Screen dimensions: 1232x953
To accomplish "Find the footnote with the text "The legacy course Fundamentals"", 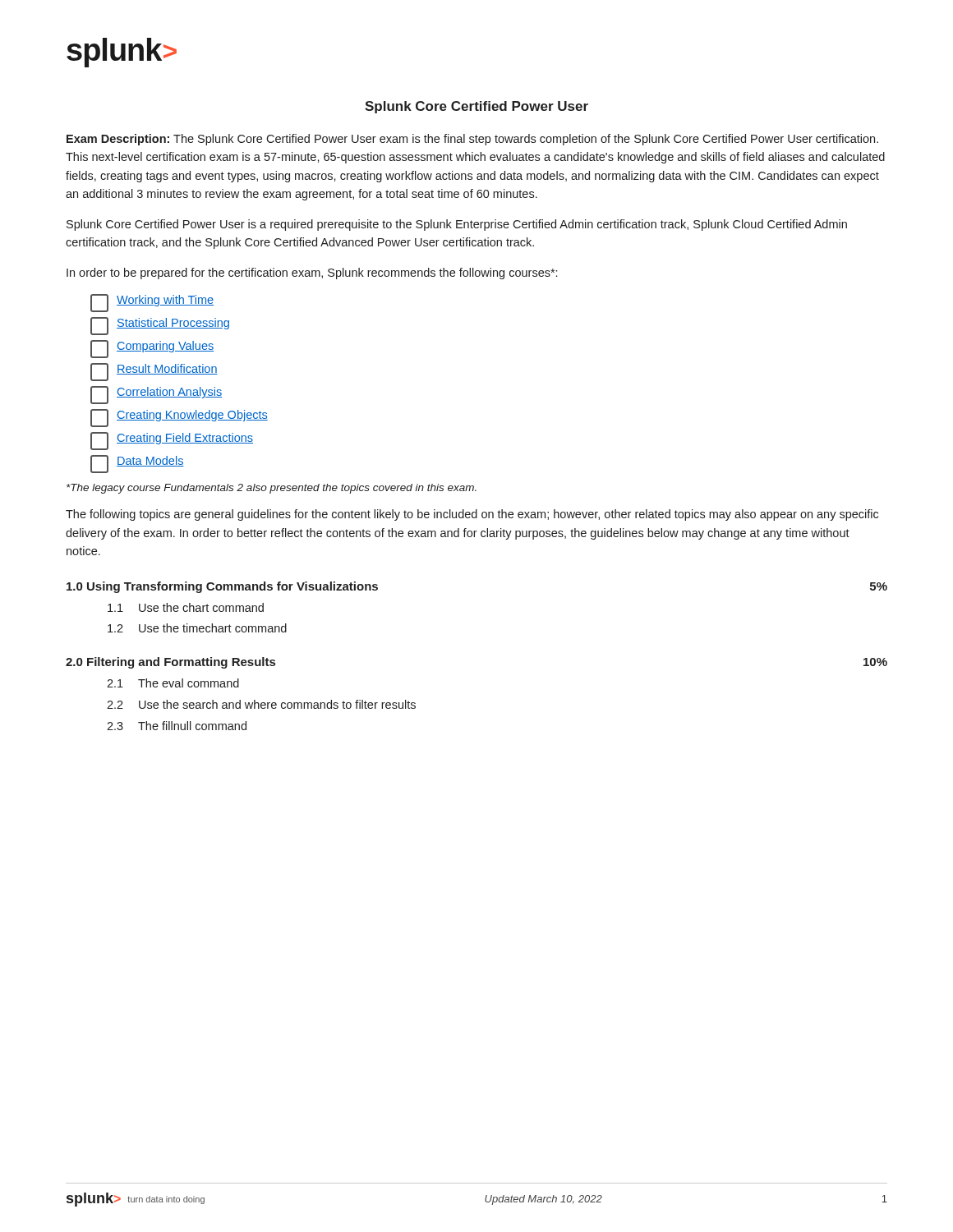I will [272, 488].
